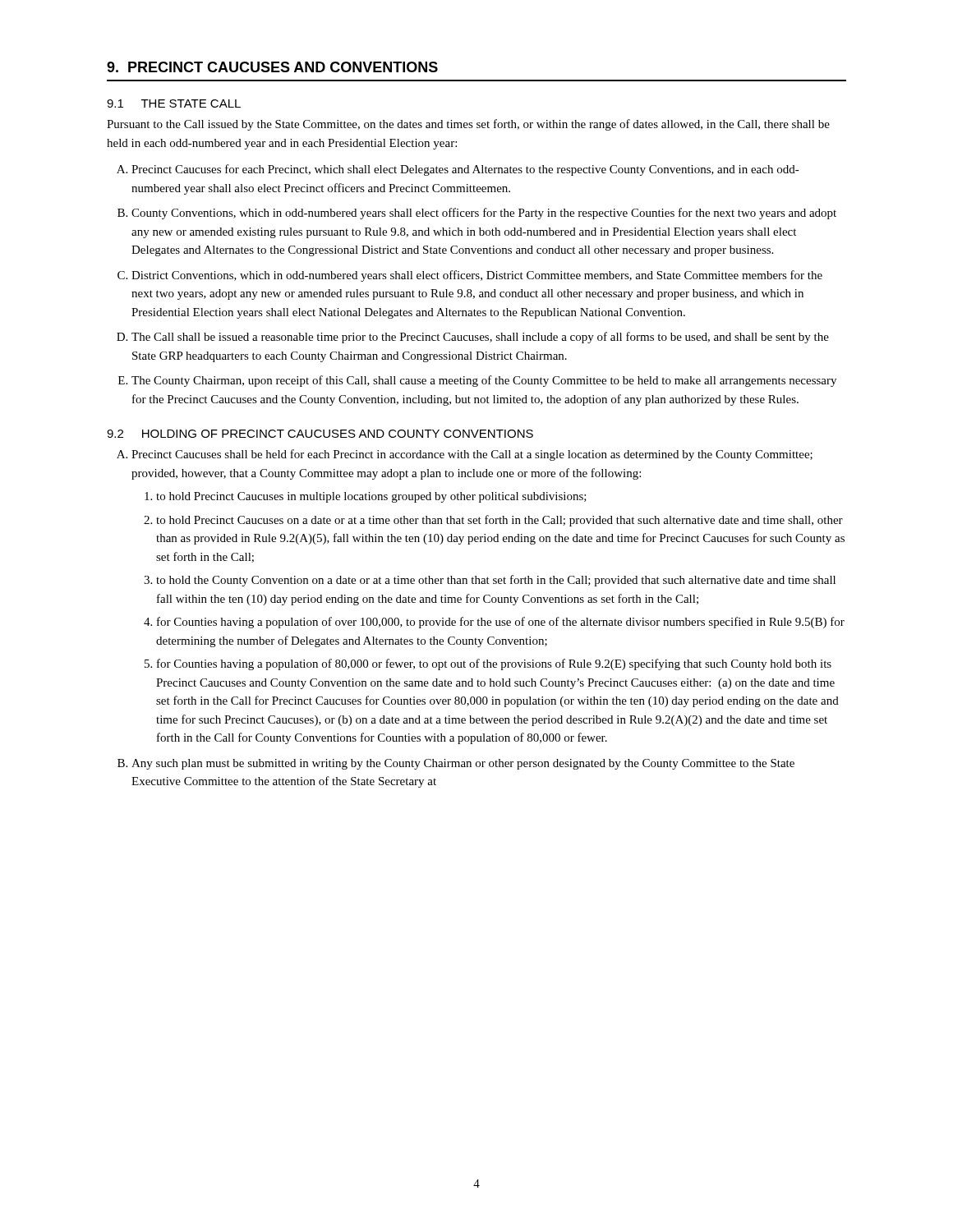Find the list item containing "to hold Precinct Caucuses in multiple locations grouped"
Screen dimensions: 1232x953
click(x=372, y=496)
